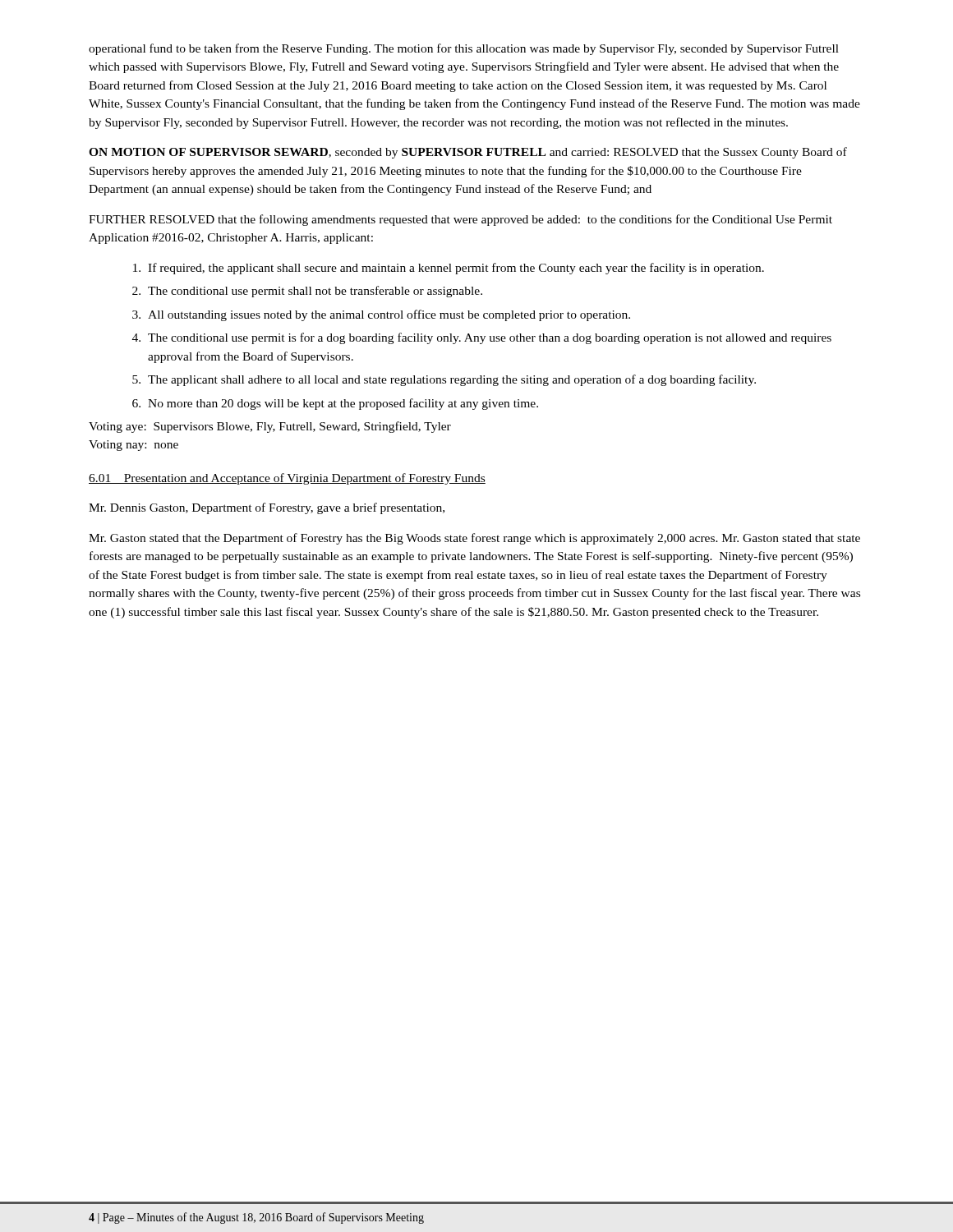Click on the text block starting "6. No more than 20"
The height and width of the screenshot is (1232, 953).
tap(491, 403)
